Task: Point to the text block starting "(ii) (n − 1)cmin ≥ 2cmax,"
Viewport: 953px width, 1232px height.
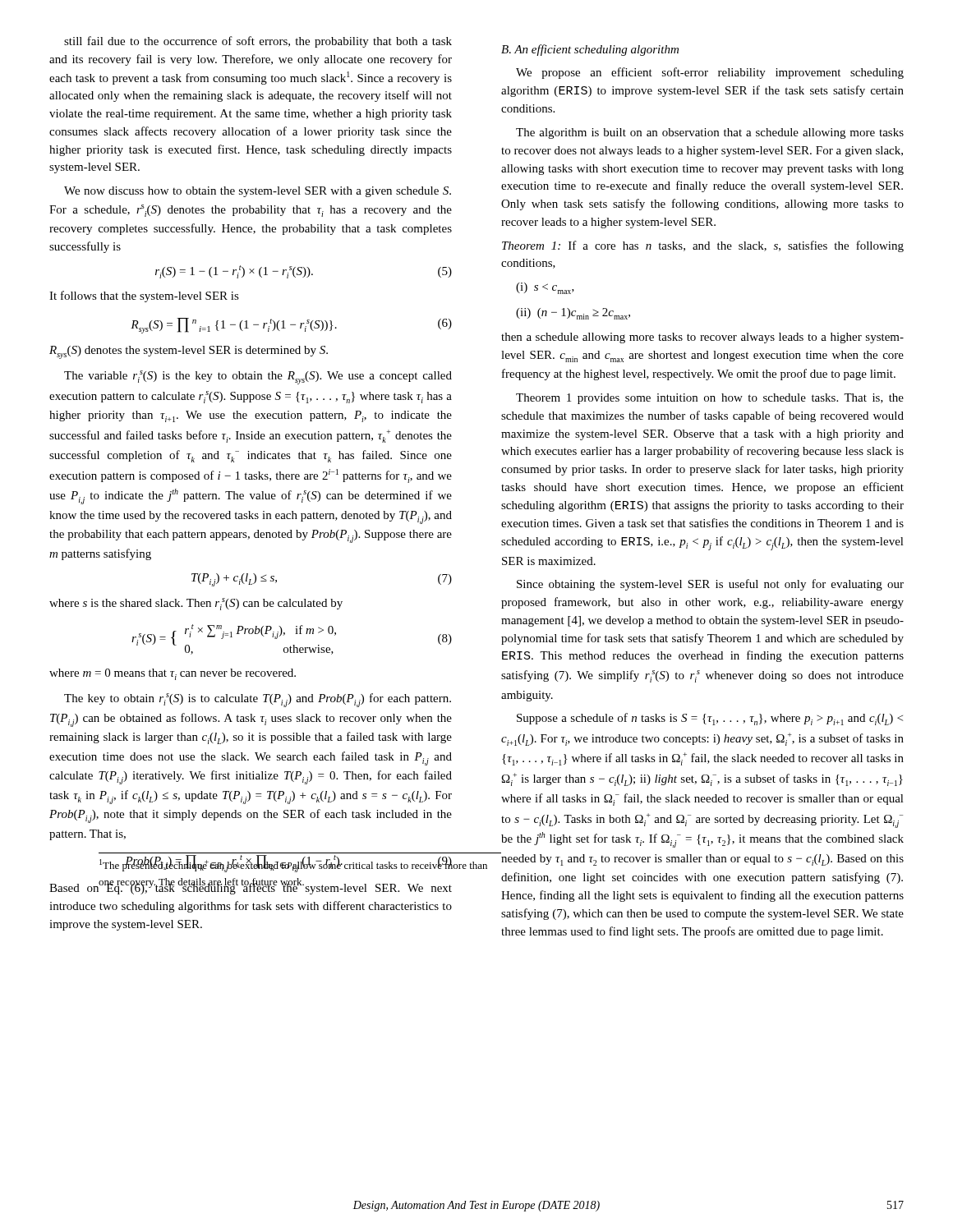Action: (573, 314)
